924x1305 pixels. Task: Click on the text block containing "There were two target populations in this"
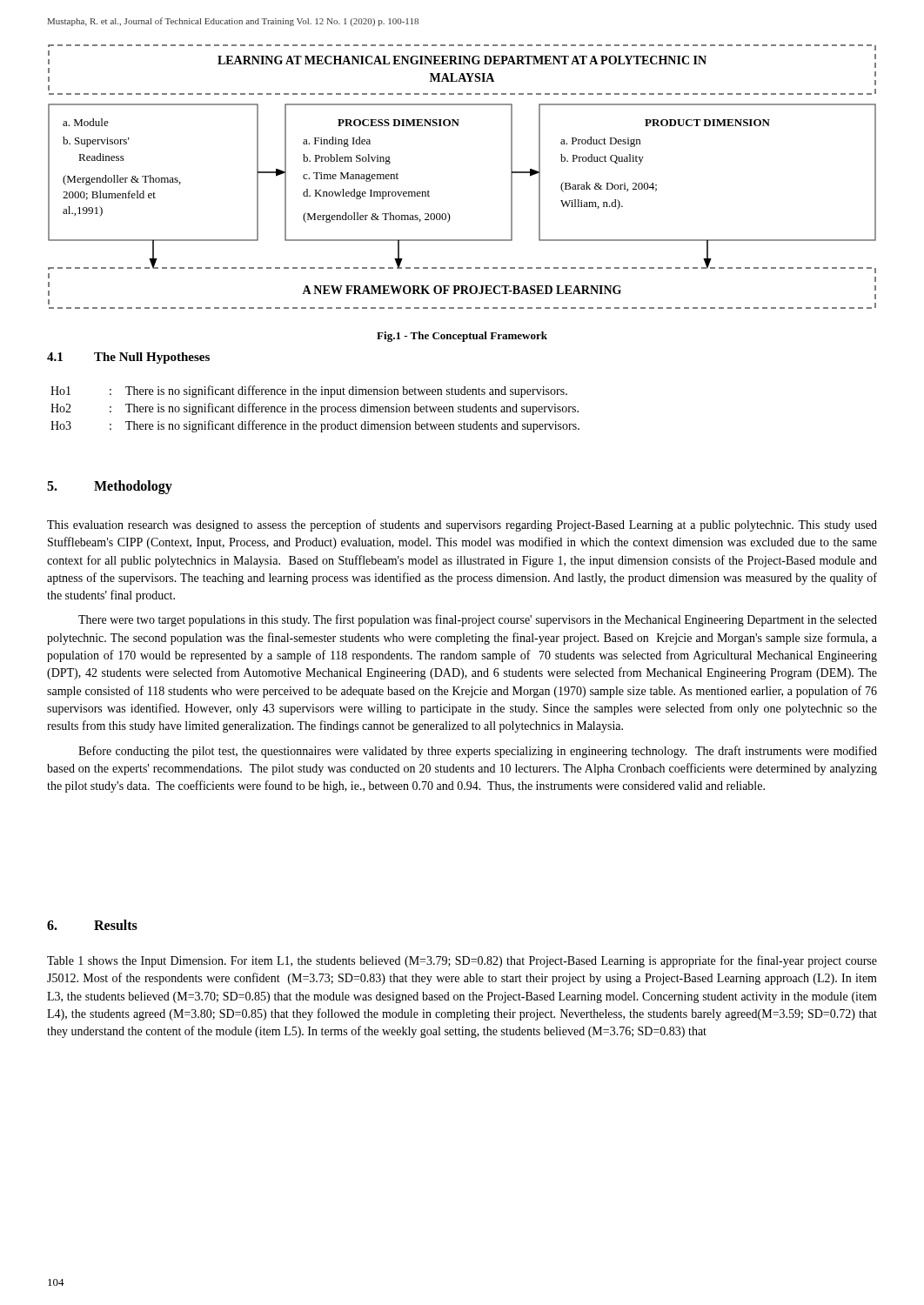462,673
